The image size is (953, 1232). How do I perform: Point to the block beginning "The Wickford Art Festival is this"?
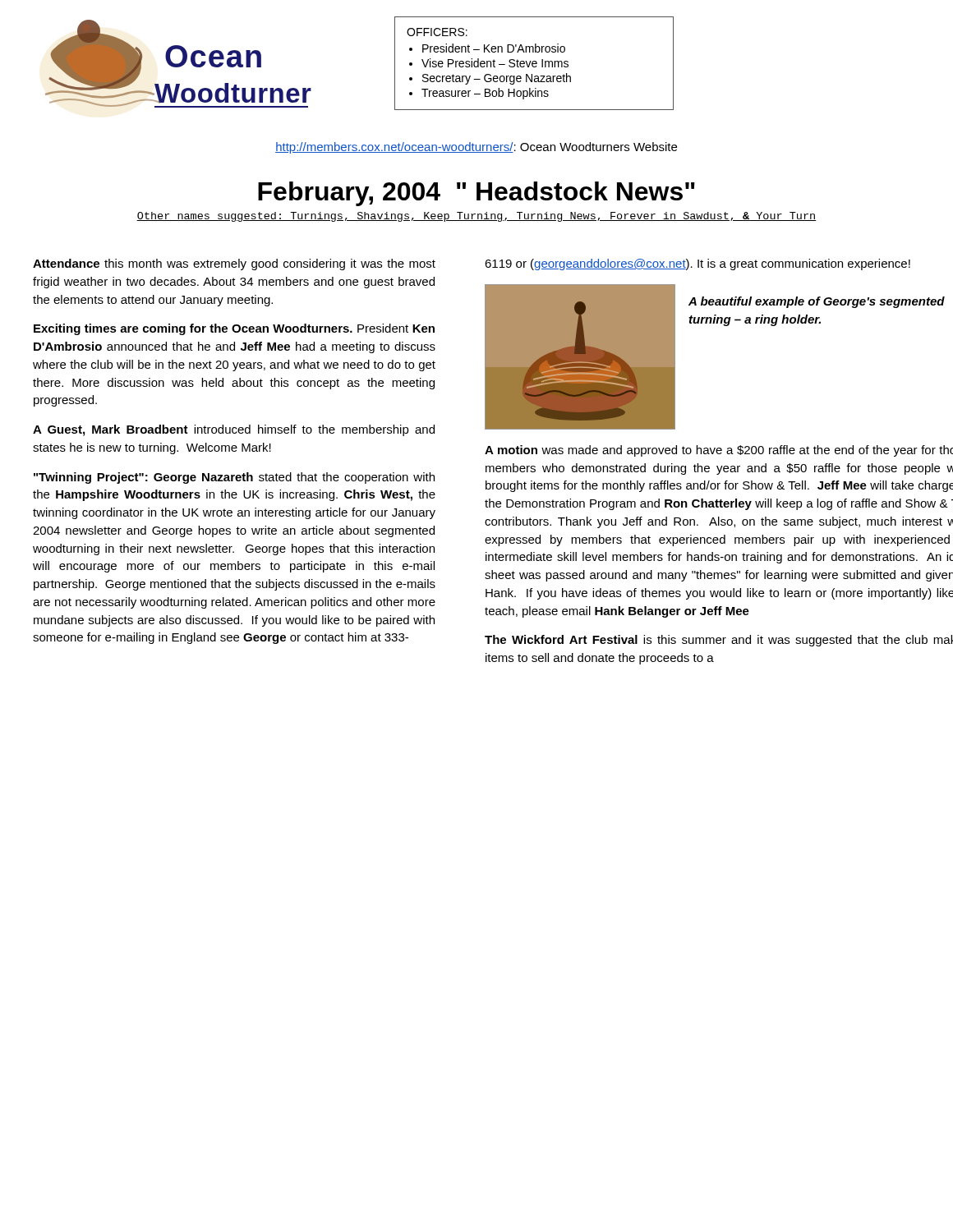pos(719,649)
